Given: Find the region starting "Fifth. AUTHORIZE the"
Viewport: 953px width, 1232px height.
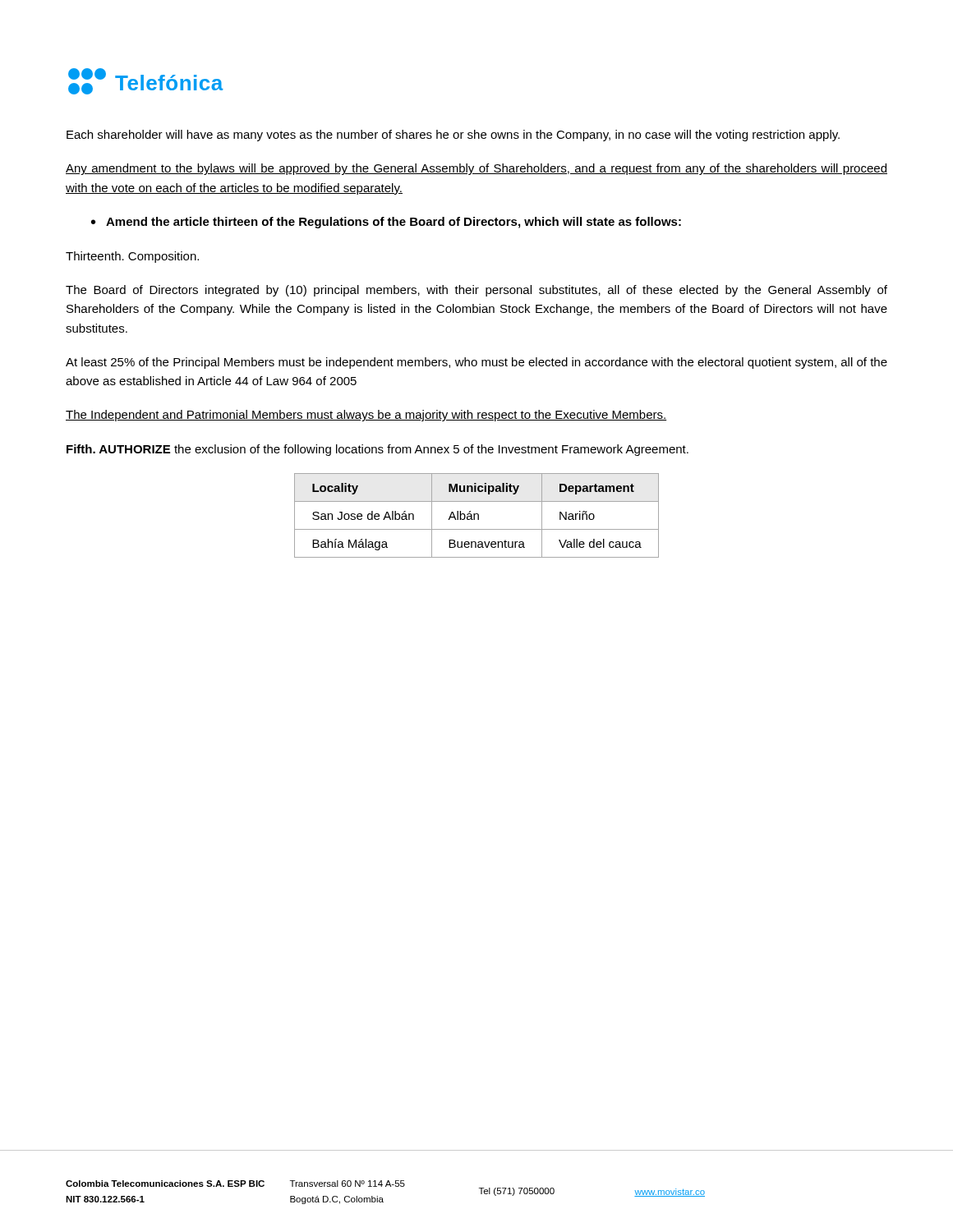Looking at the screenshot, I should click(x=377, y=448).
